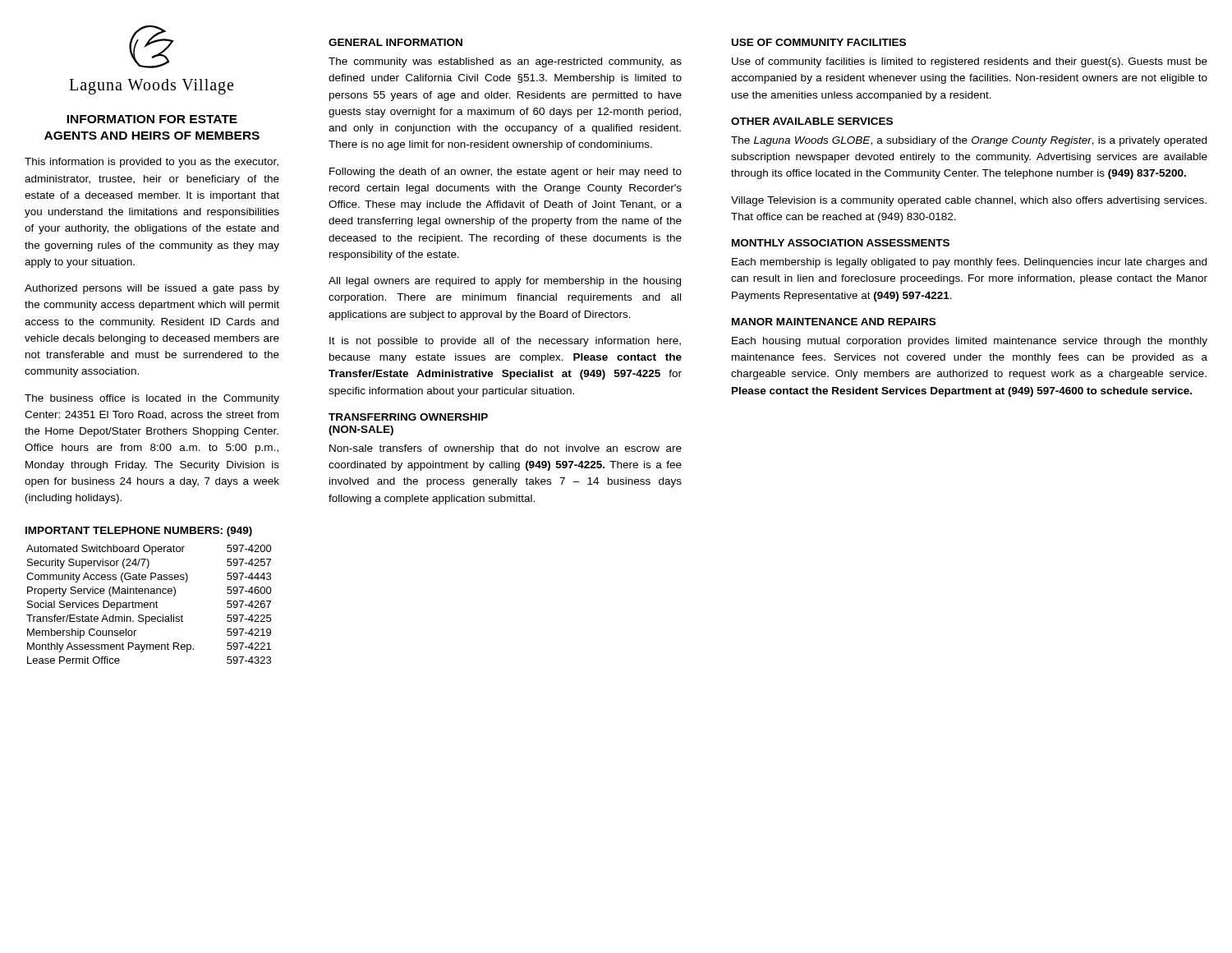The width and height of the screenshot is (1232, 953).
Task: Select the section header with the text "TRANSFERRING OWNERSHIP(NON-SALE)"
Action: pyautogui.click(x=408, y=423)
